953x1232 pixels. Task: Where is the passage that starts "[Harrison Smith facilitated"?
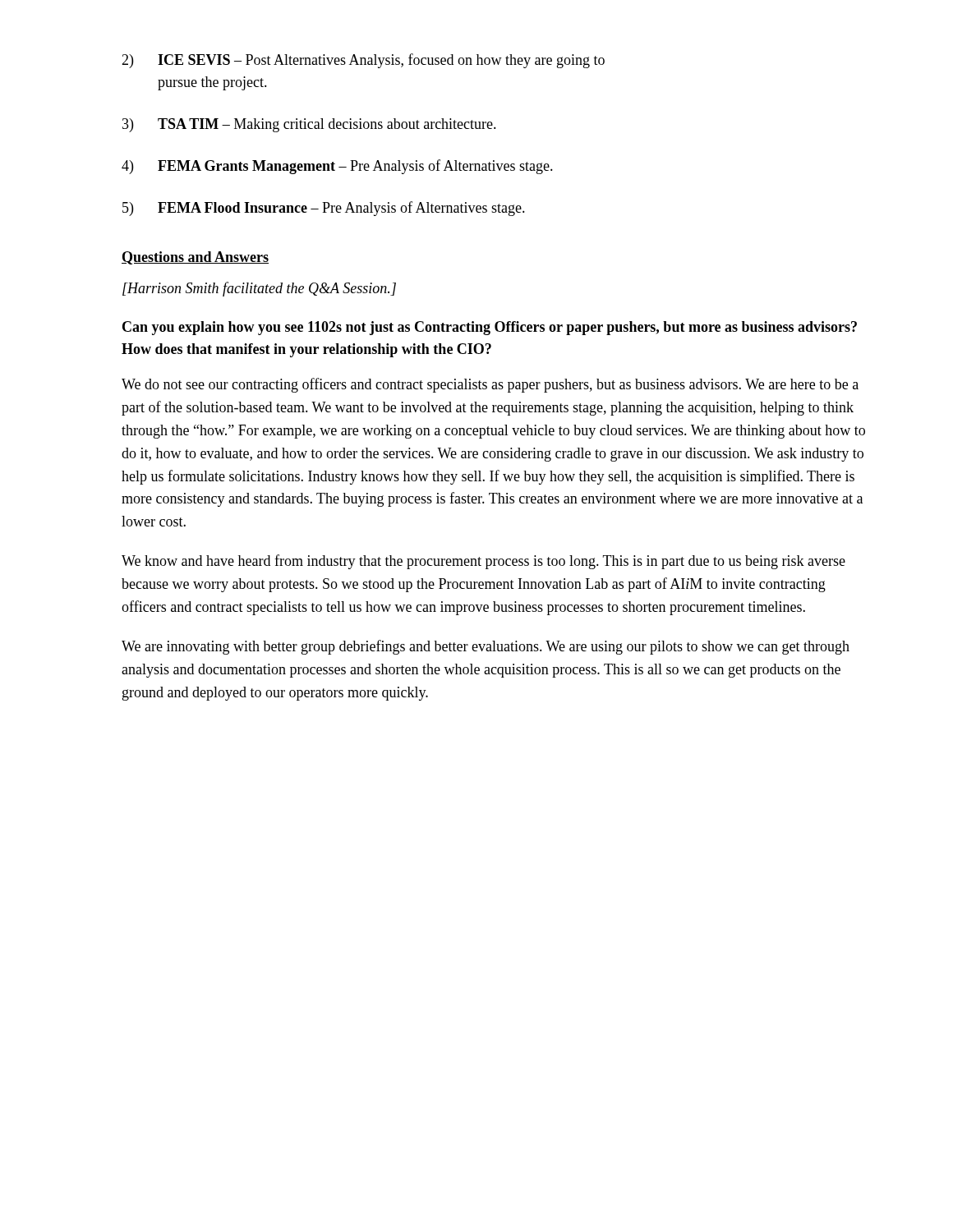(x=259, y=288)
